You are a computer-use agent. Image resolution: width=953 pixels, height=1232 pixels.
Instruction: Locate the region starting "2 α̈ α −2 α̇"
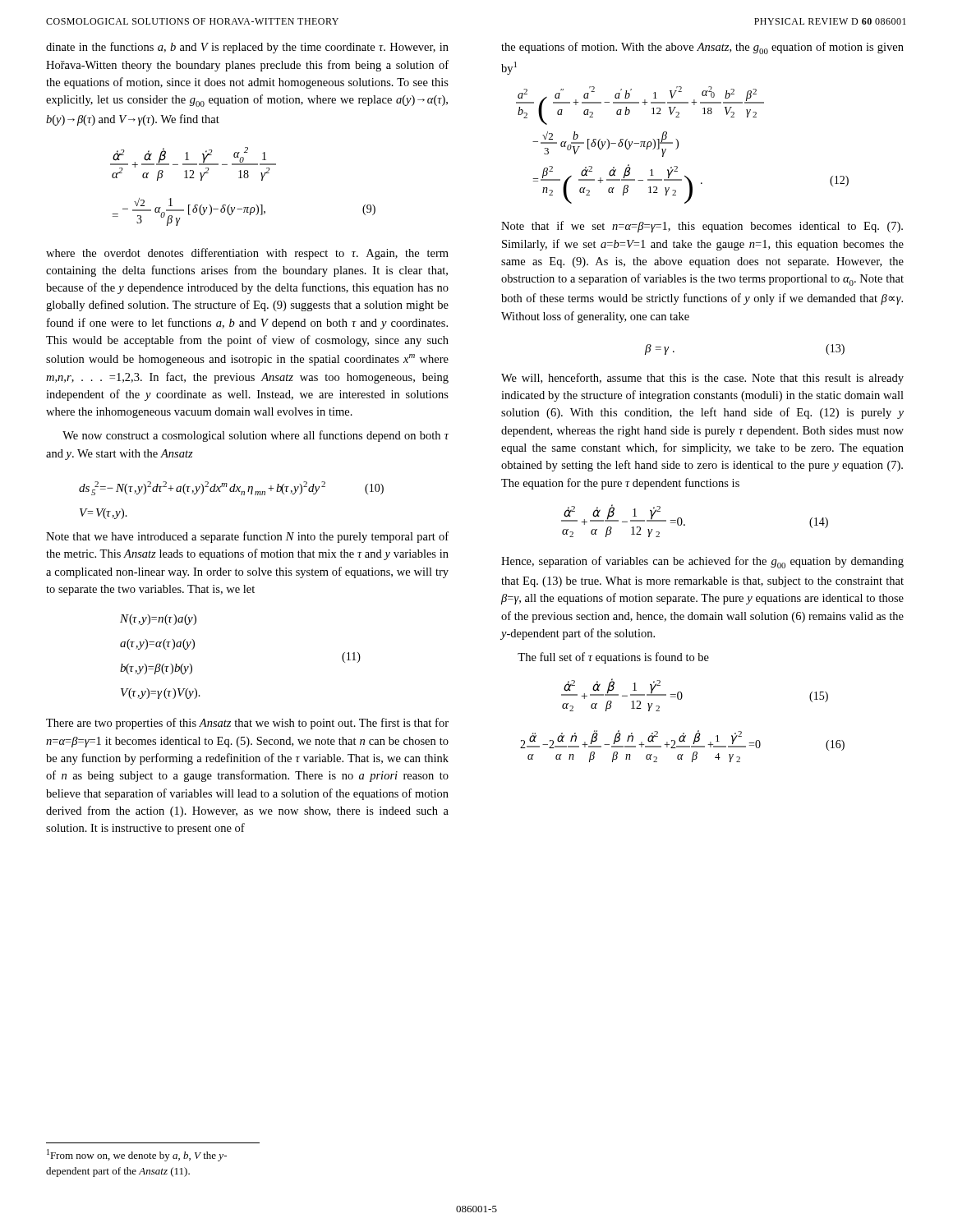(x=702, y=749)
